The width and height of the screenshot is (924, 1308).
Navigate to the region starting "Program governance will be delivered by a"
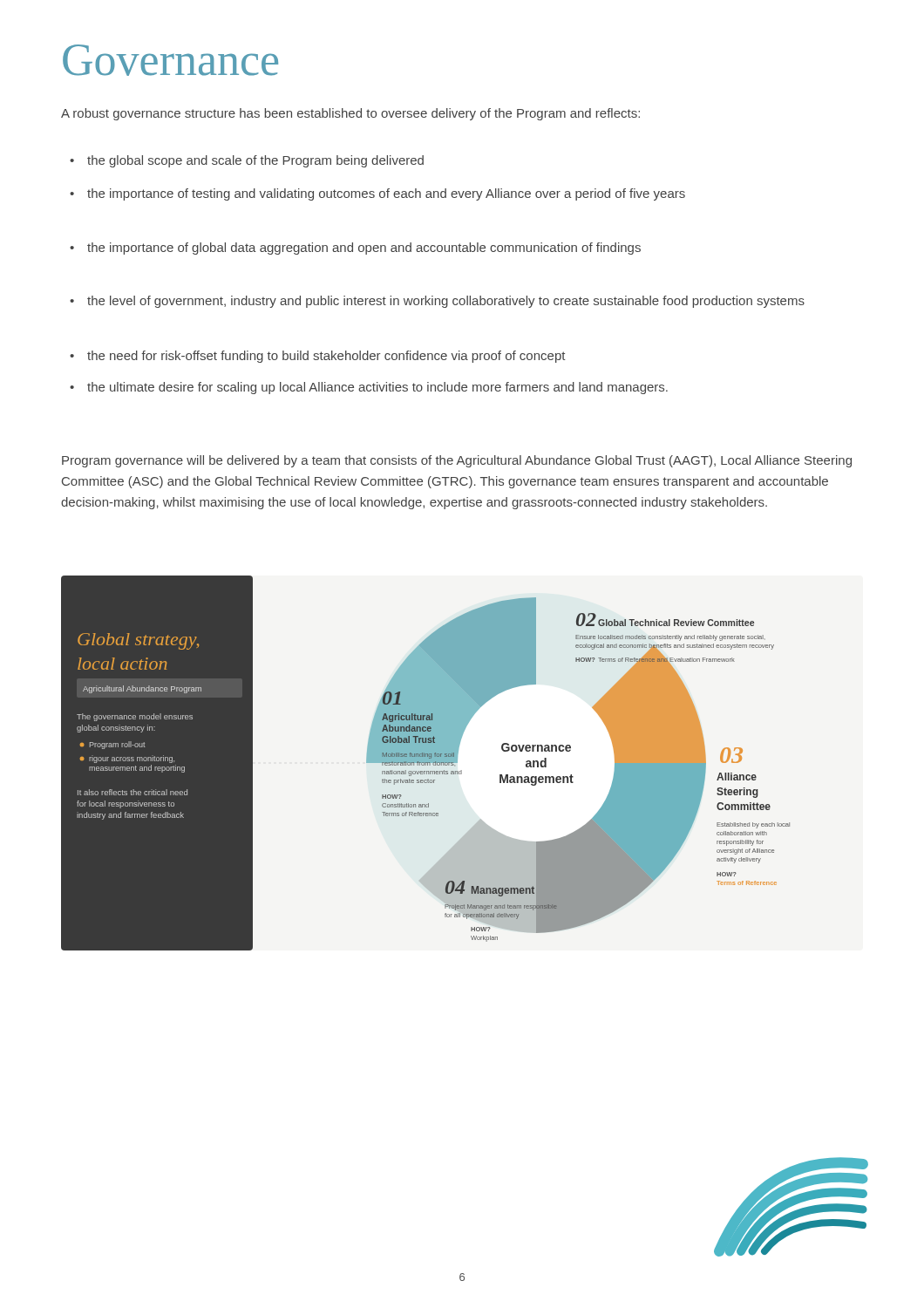pyautogui.click(x=462, y=481)
